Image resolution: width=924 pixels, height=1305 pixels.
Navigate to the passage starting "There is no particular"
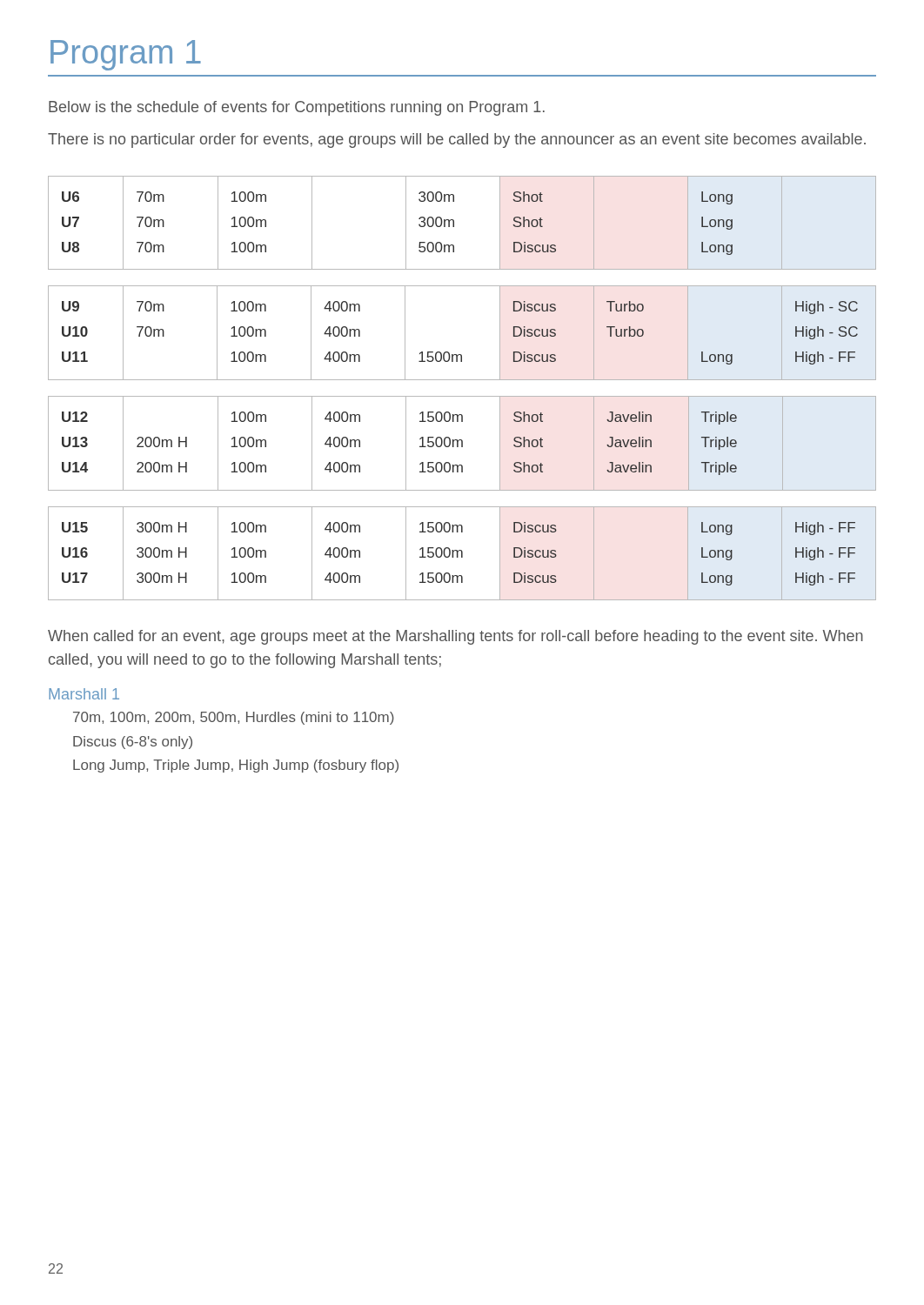pos(457,139)
